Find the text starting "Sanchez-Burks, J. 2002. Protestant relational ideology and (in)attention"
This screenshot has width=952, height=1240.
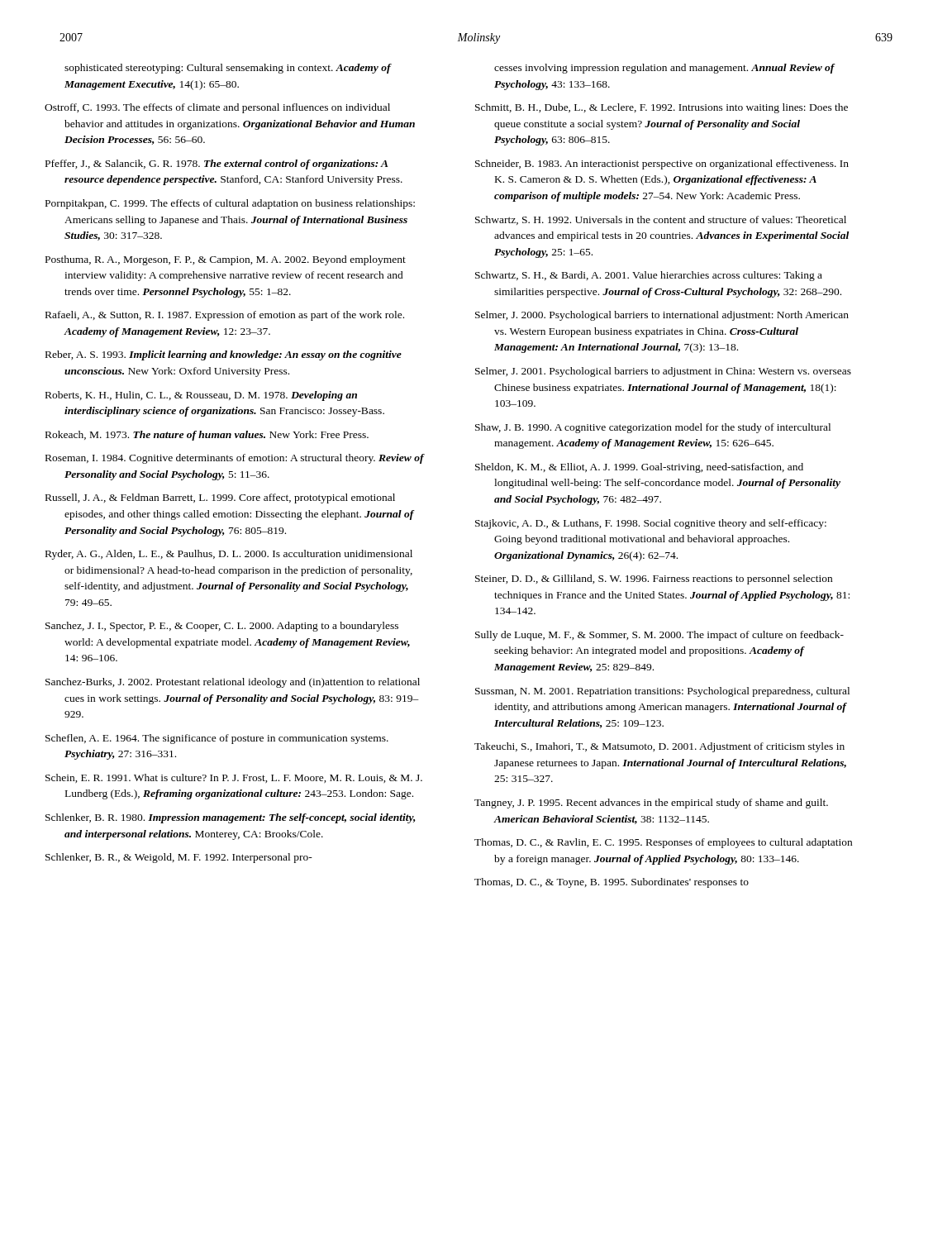pyautogui.click(x=232, y=698)
